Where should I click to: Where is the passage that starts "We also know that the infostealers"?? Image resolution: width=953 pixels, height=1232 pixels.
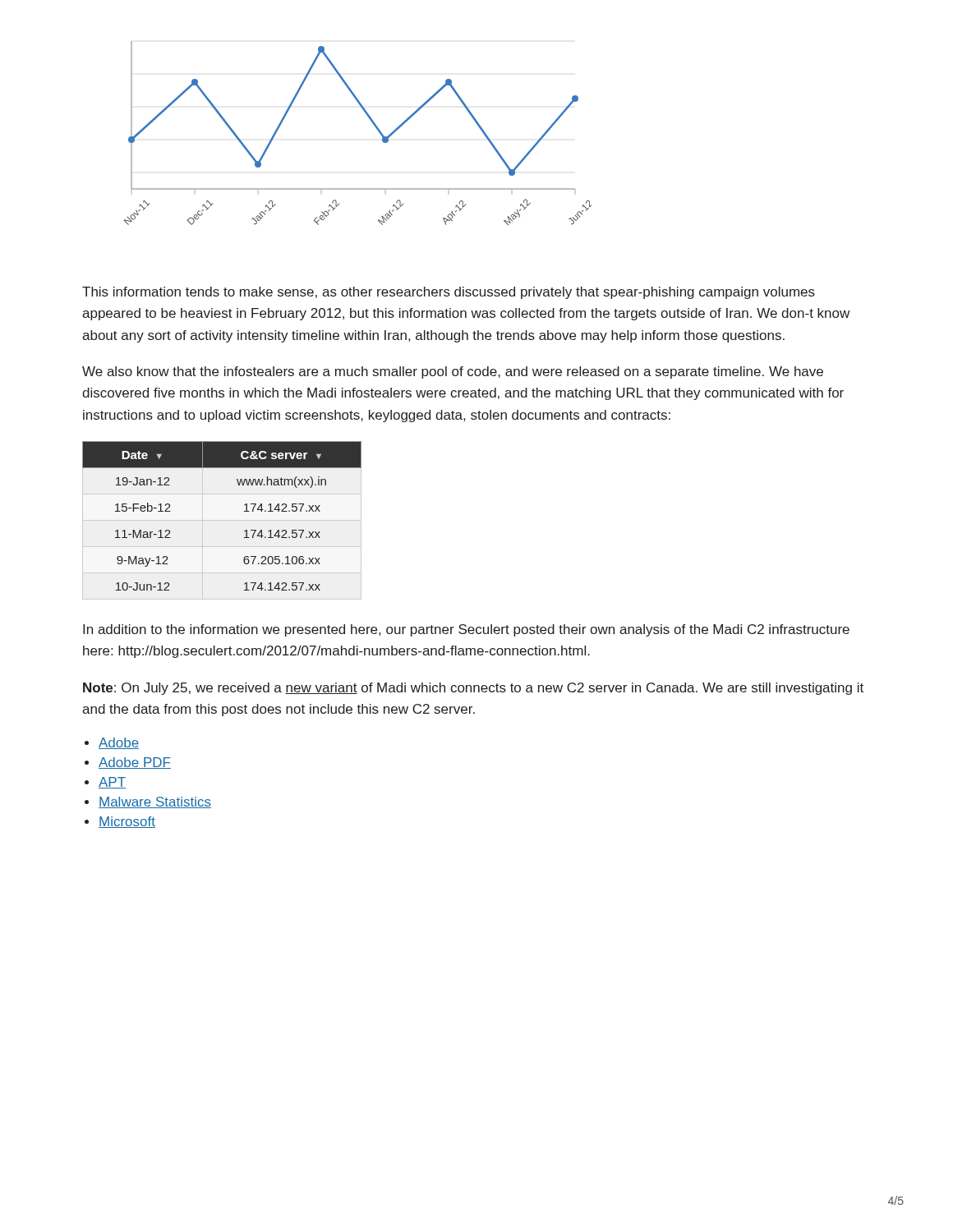pos(476,394)
